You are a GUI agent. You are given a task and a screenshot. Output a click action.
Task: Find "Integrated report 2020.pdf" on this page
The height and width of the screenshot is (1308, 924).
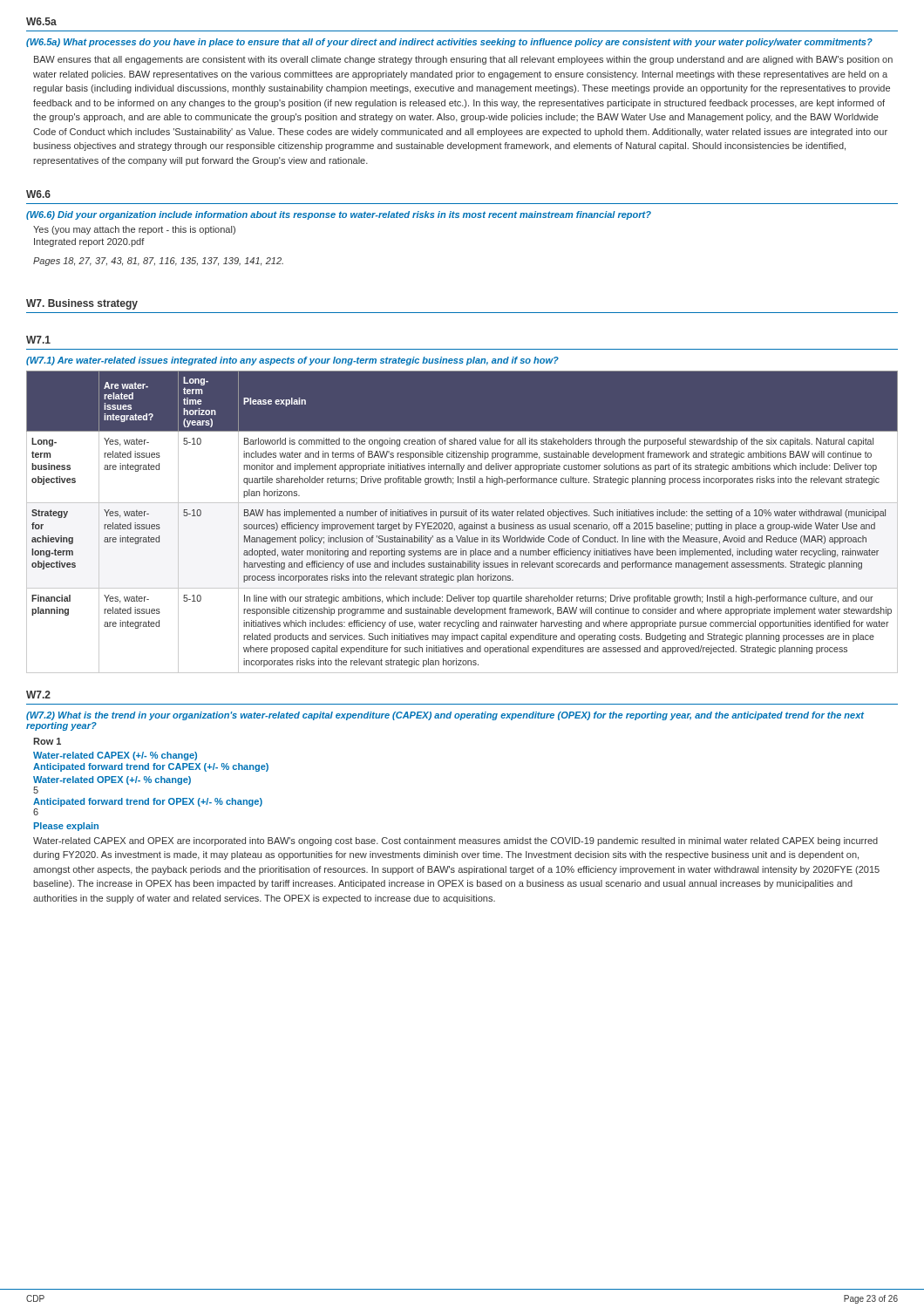(89, 242)
